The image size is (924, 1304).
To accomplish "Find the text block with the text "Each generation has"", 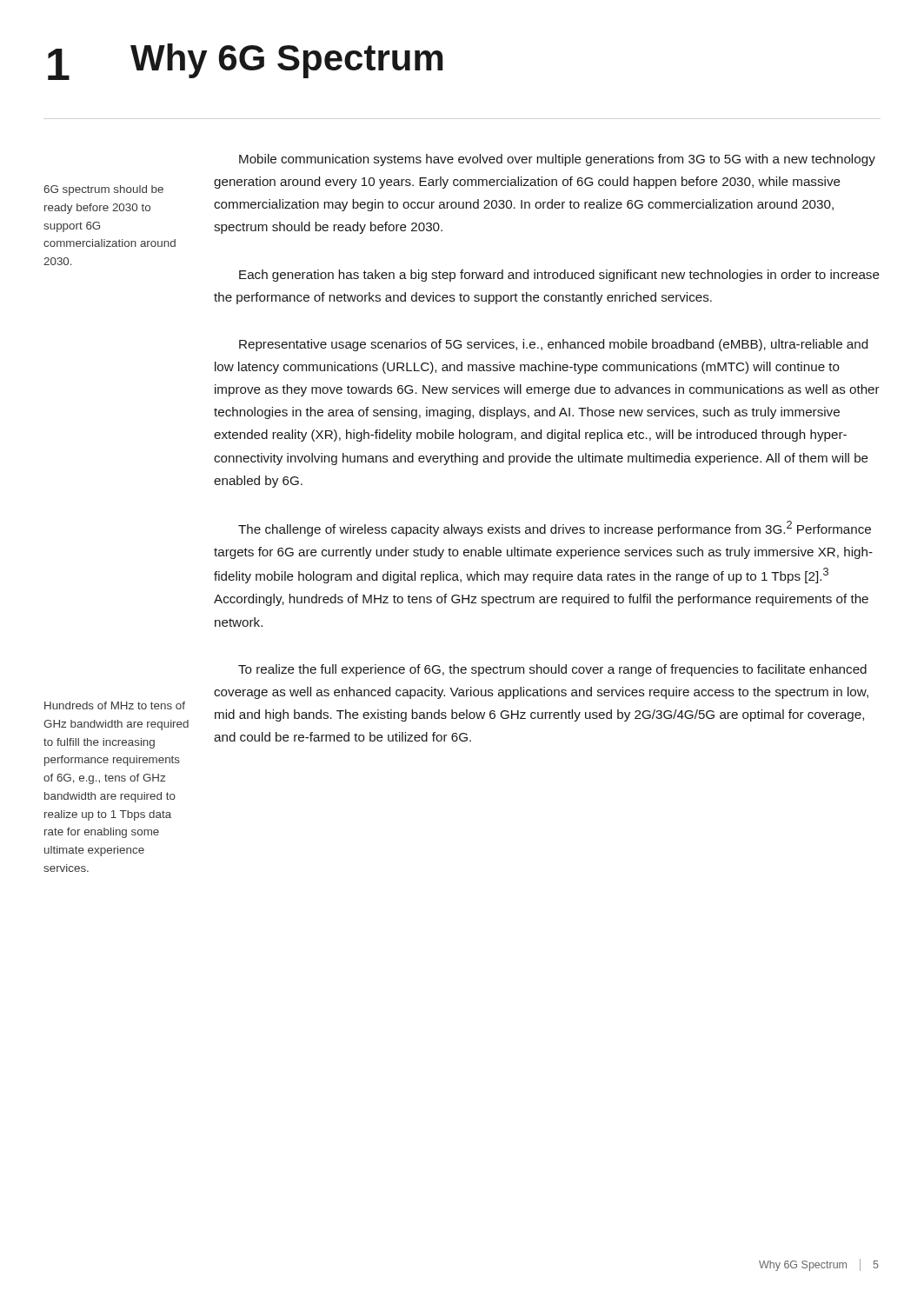I will (x=547, y=285).
